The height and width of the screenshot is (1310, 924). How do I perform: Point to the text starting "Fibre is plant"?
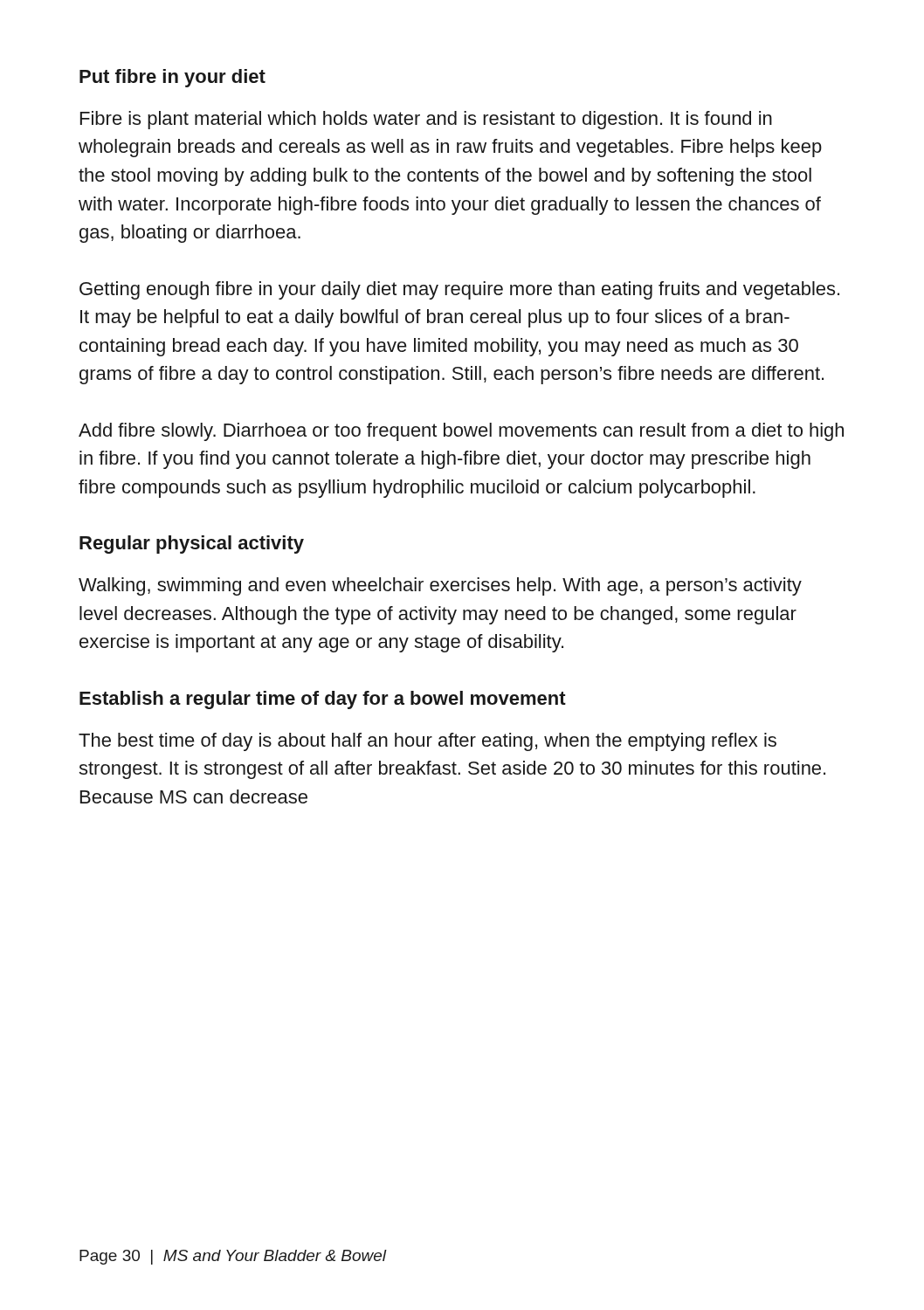[450, 175]
